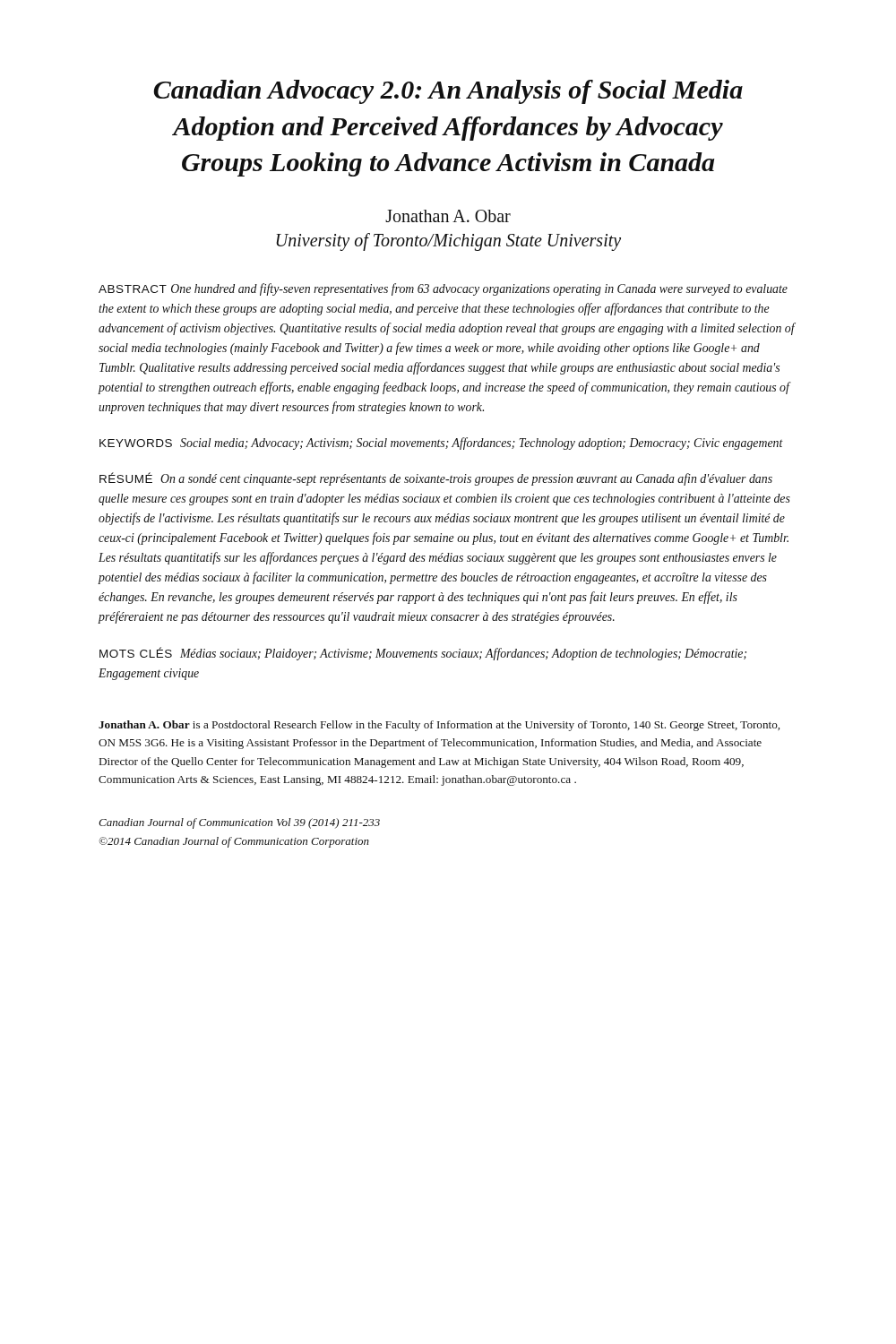Point to the block beginning "Abstract One hundred and fifty-seven representatives from 63"
This screenshot has width=896, height=1344.
click(446, 347)
